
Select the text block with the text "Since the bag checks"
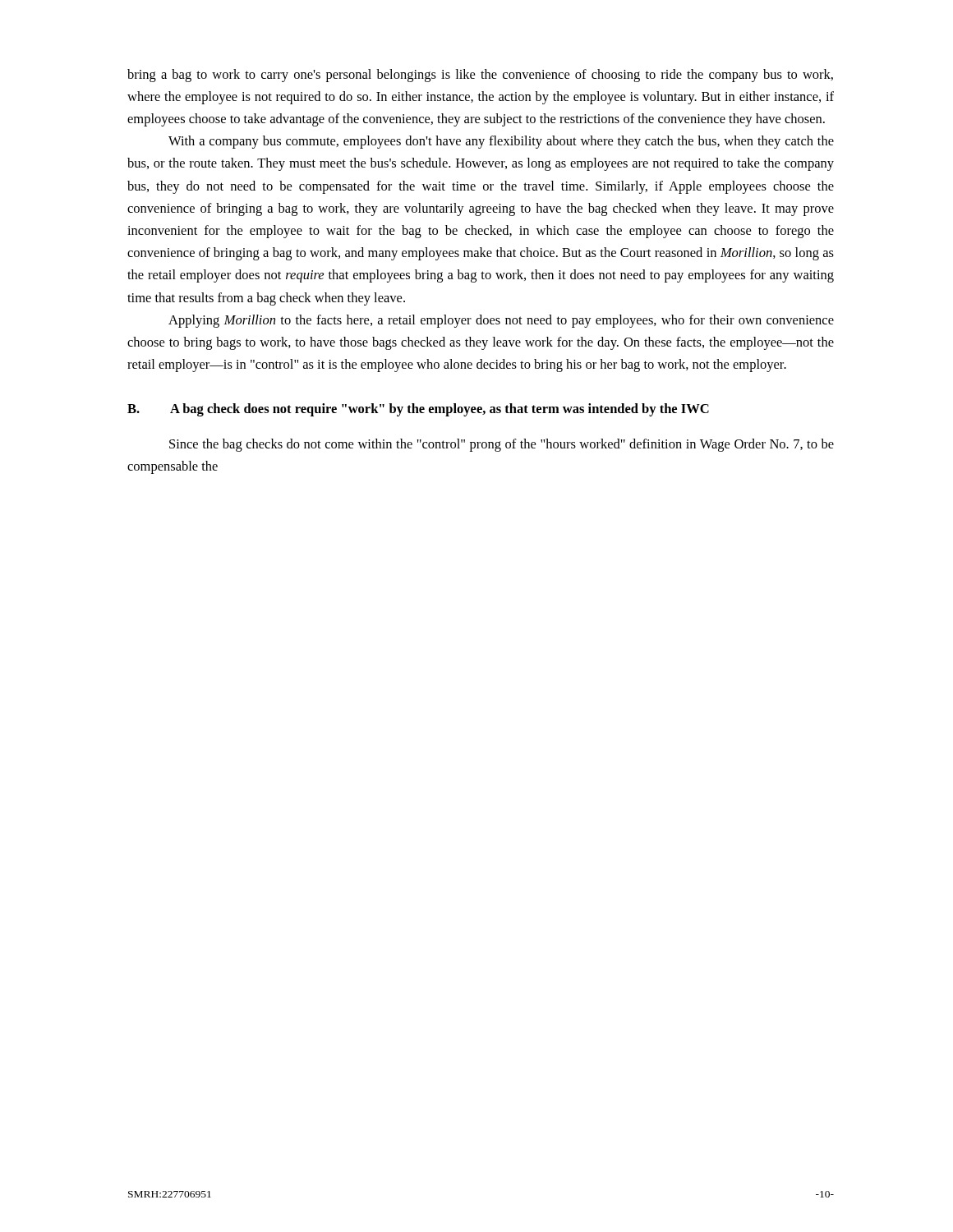click(481, 455)
